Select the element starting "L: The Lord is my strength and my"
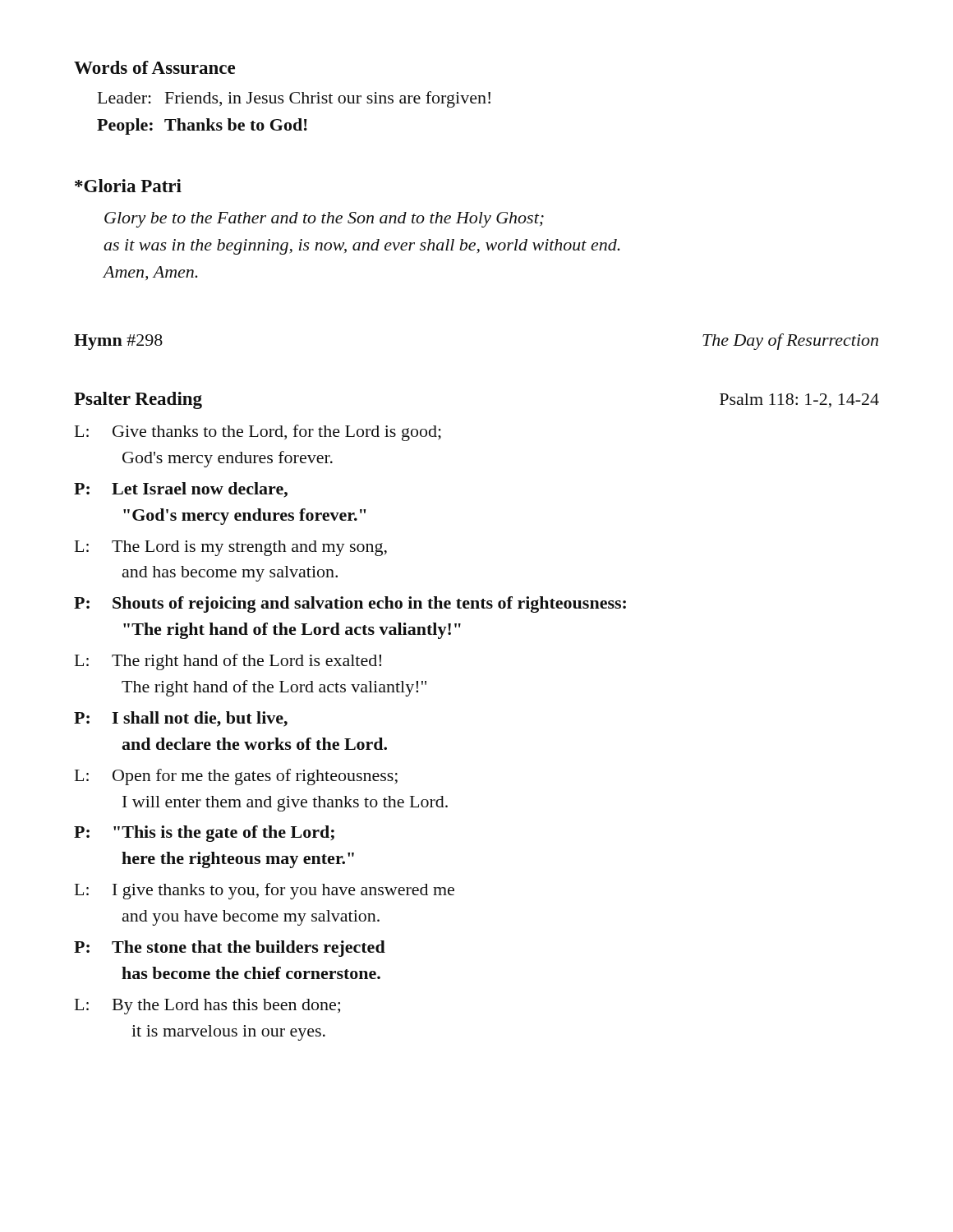Viewport: 953px width, 1232px height. pos(231,559)
